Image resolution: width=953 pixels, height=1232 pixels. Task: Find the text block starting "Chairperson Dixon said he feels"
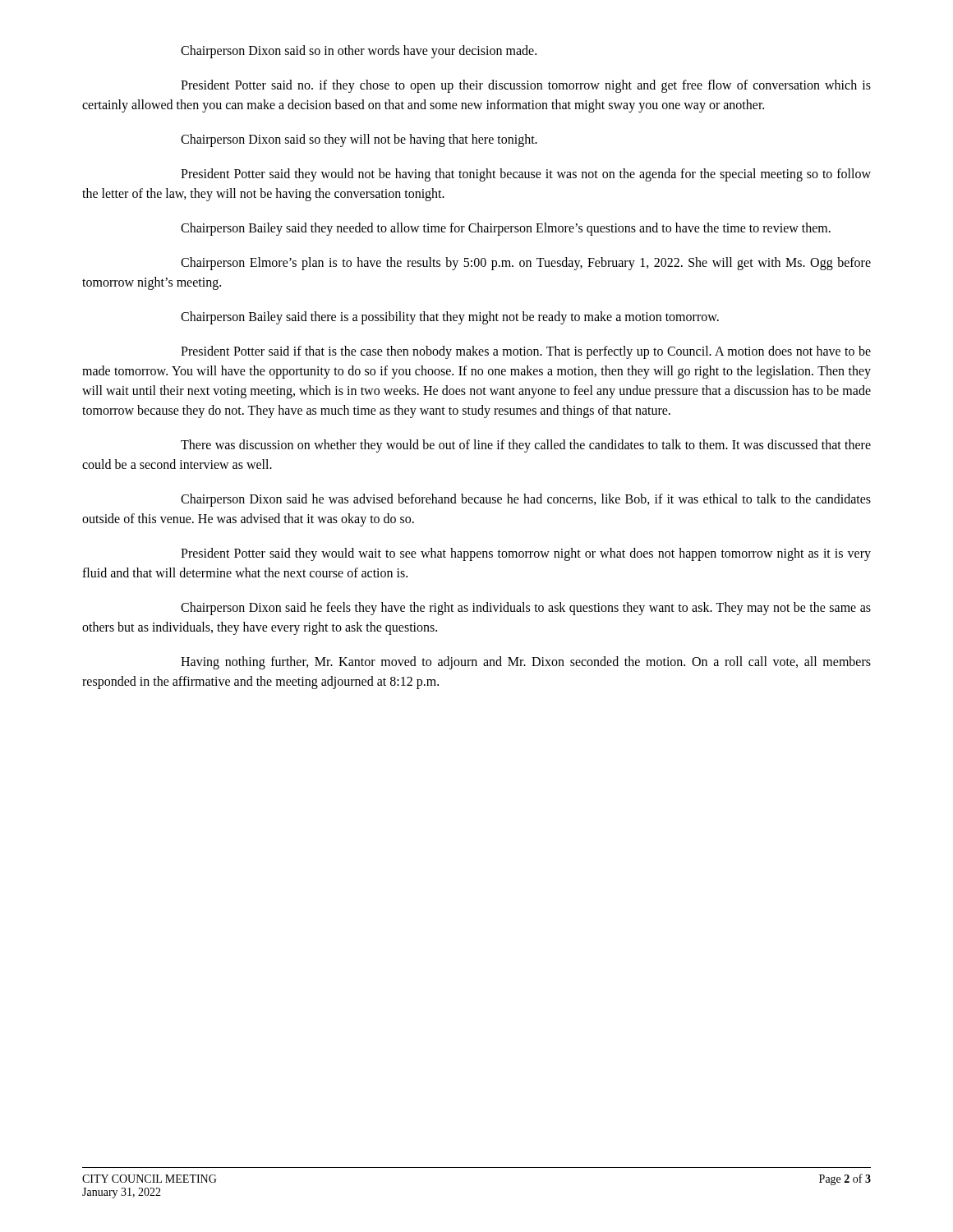476,617
